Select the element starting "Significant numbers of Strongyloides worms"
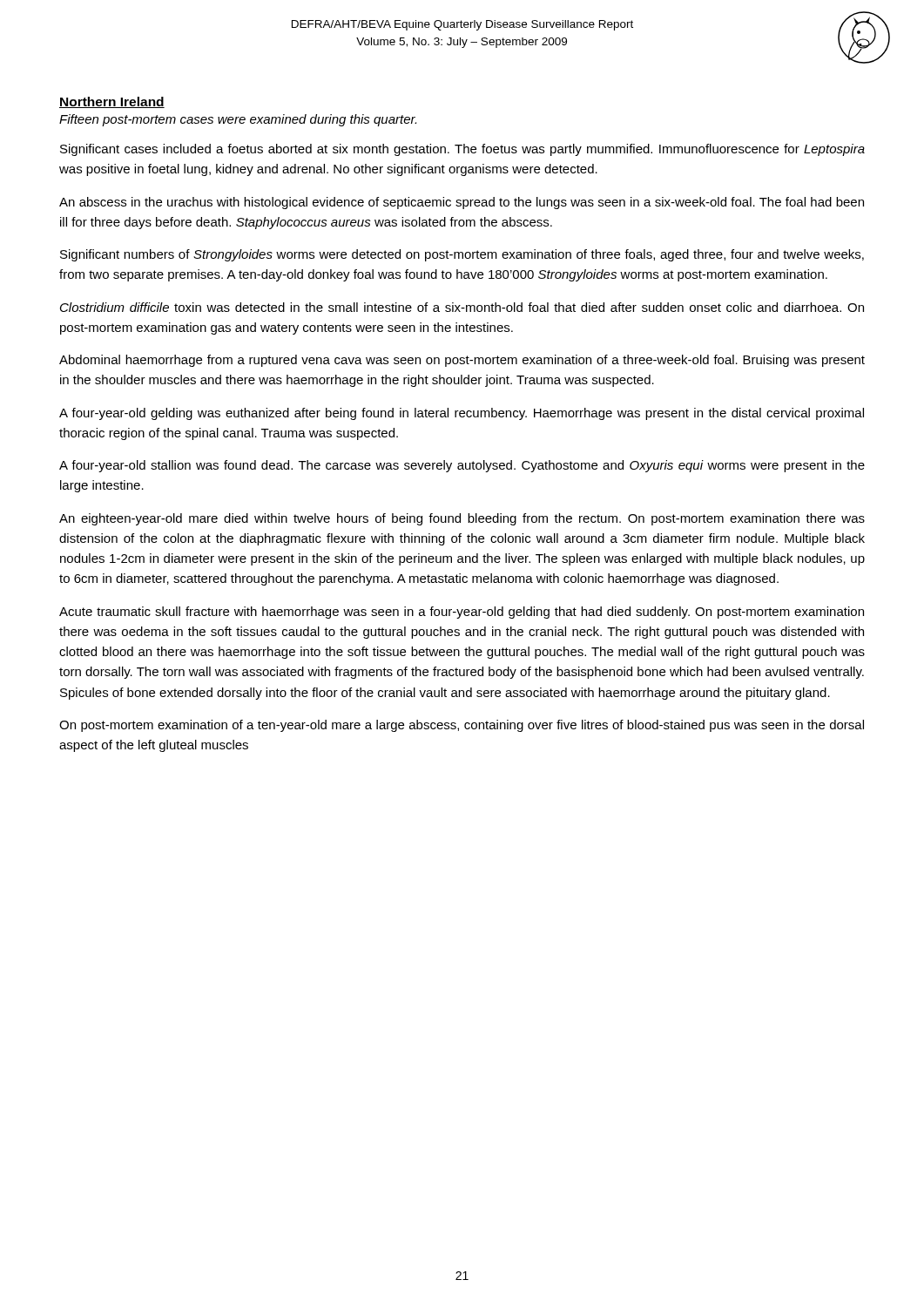This screenshot has height=1307, width=924. click(x=462, y=264)
